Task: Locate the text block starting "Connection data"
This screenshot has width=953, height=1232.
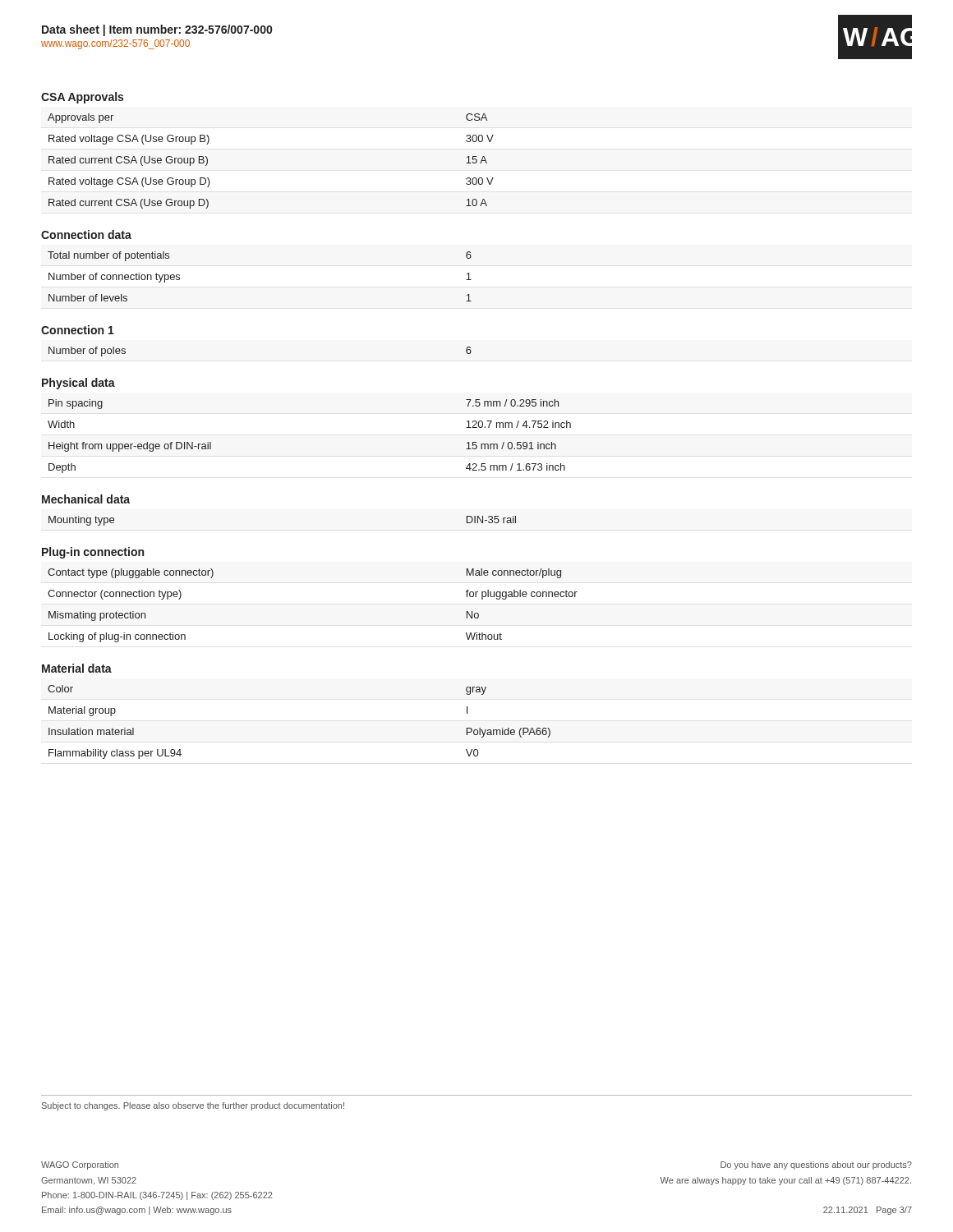Action: [x=86, y=235]
